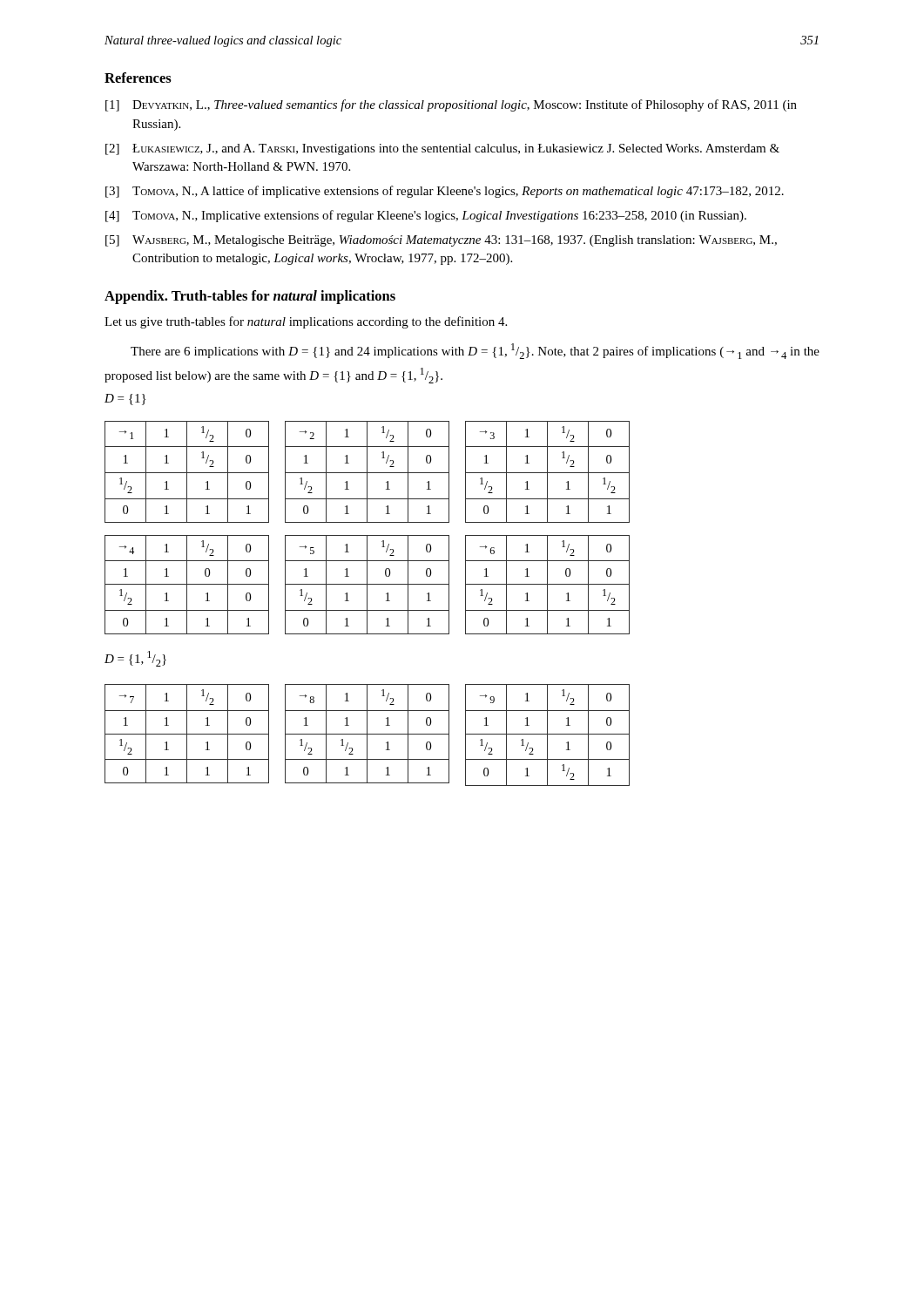Find the table that mentions "→ 2"
Screen dimensions: 1307x924
click(x=367, y=472)
